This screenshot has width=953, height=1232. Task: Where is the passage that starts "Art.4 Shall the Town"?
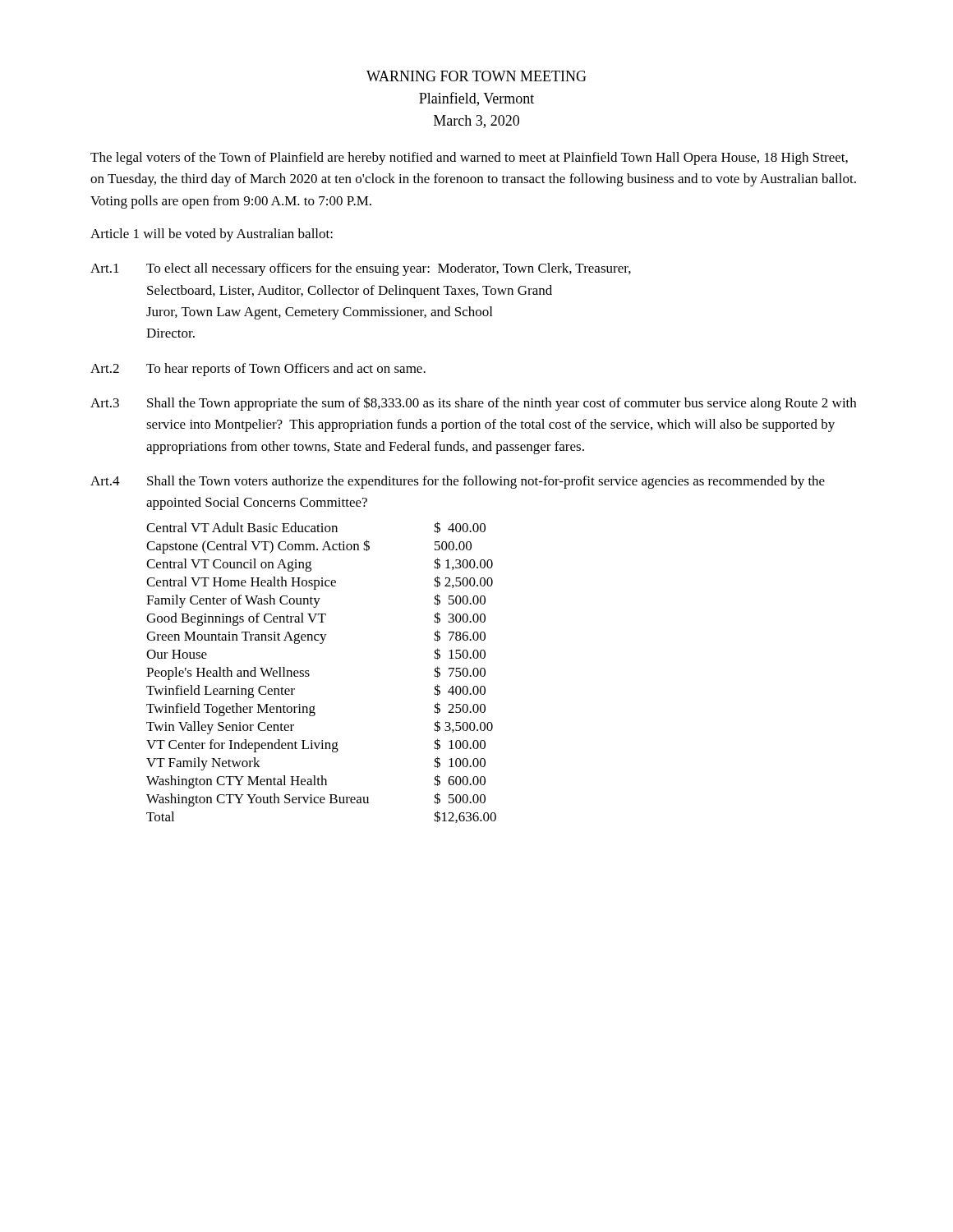[476, 492]
